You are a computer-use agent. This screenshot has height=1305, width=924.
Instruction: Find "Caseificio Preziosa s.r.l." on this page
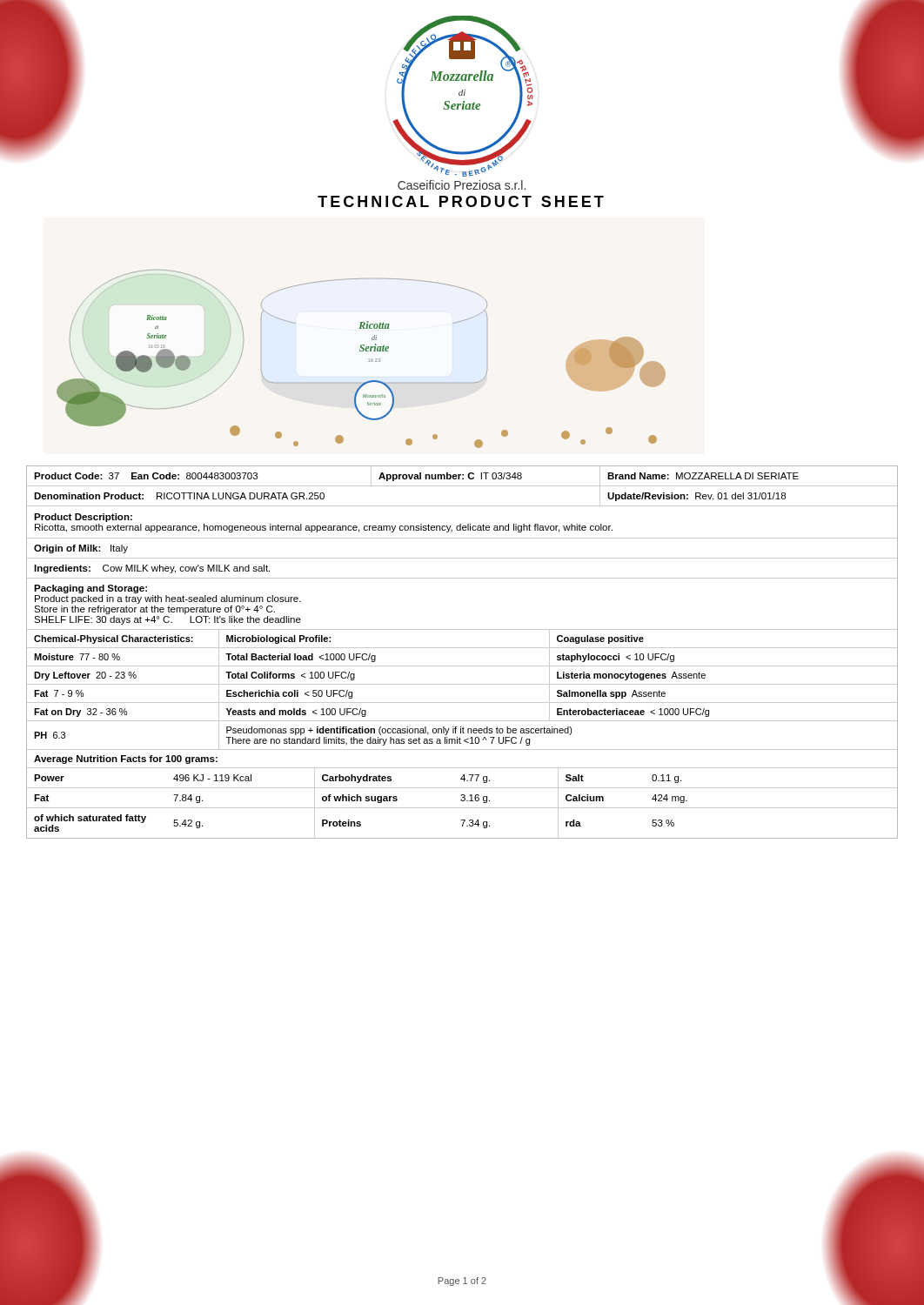[462, 185]
